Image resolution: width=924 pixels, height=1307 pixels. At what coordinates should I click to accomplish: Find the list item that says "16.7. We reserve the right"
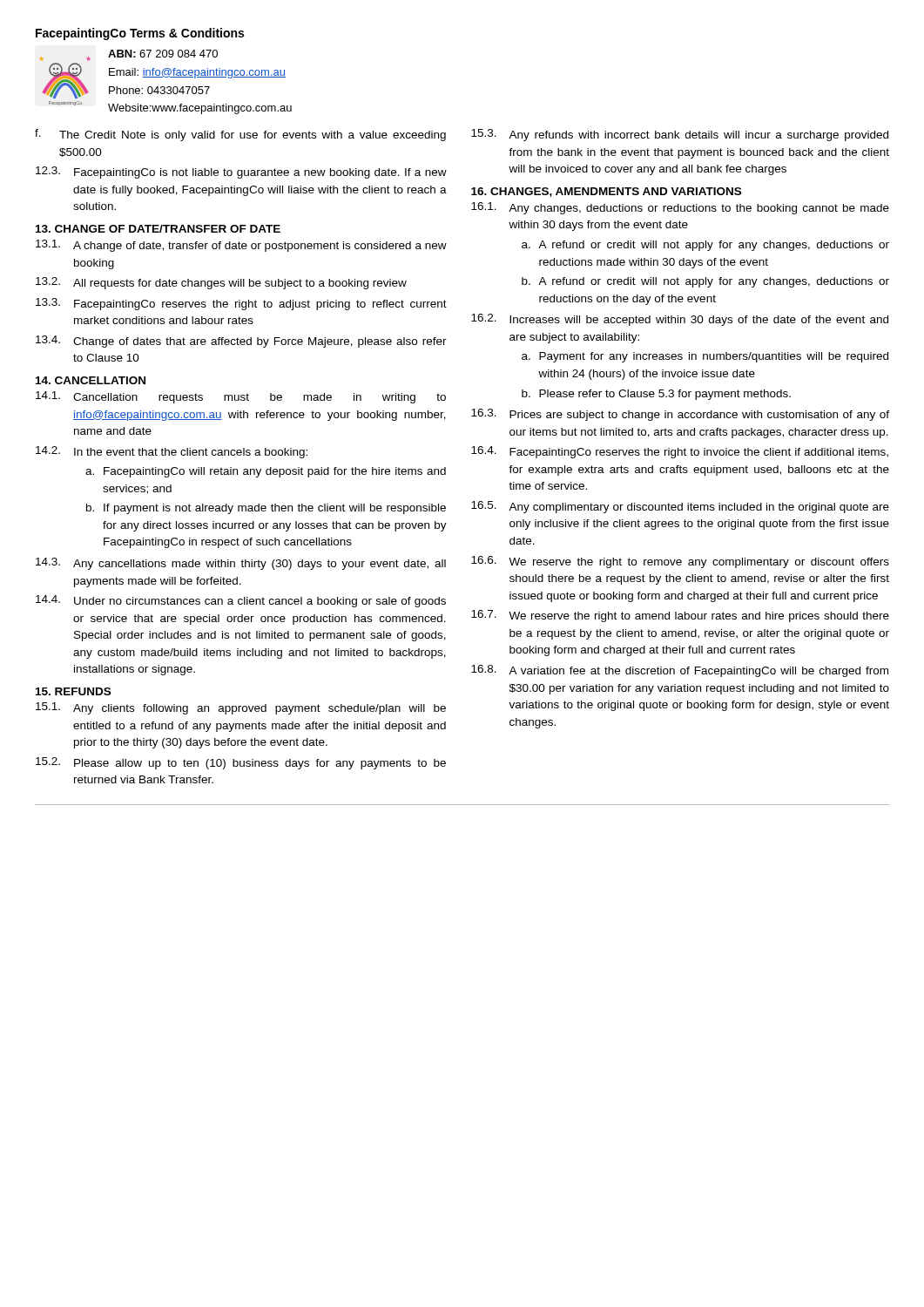(x=680, y=633)
